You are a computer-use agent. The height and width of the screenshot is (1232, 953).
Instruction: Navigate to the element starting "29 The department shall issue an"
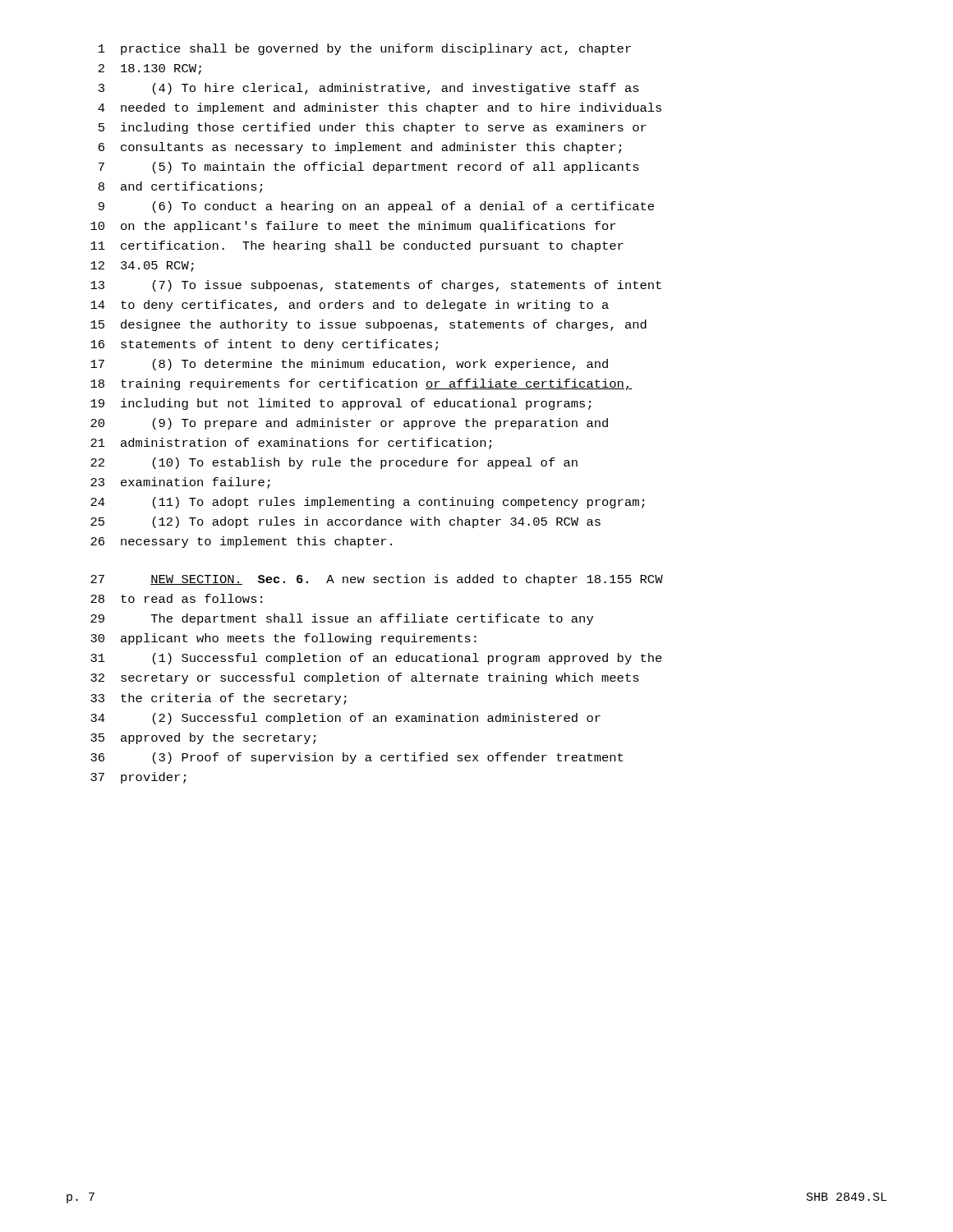[x=476, y=630]
